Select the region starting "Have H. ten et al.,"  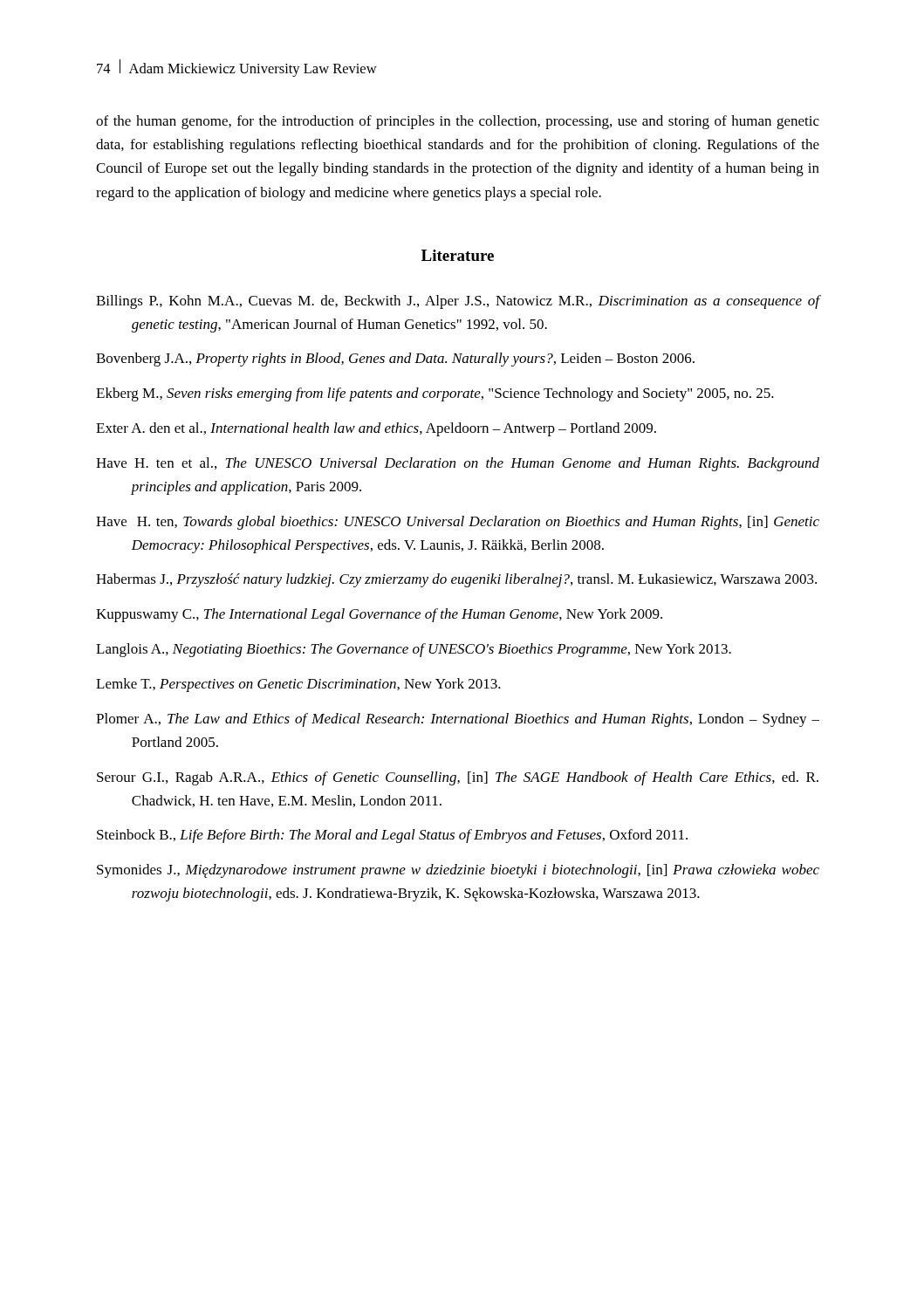[458, 475]
